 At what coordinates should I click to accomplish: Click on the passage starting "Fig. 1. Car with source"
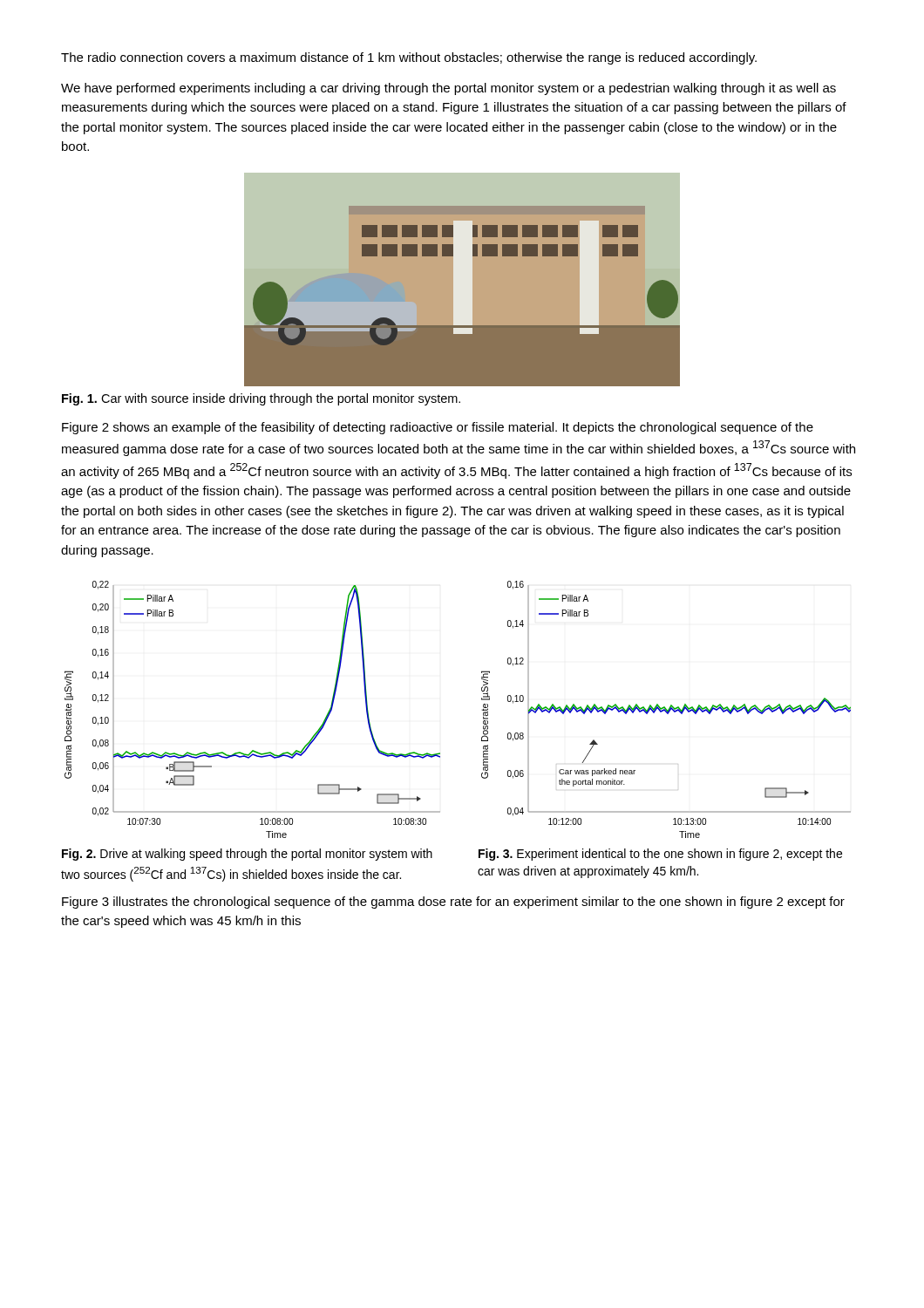(x=261, y=398)
